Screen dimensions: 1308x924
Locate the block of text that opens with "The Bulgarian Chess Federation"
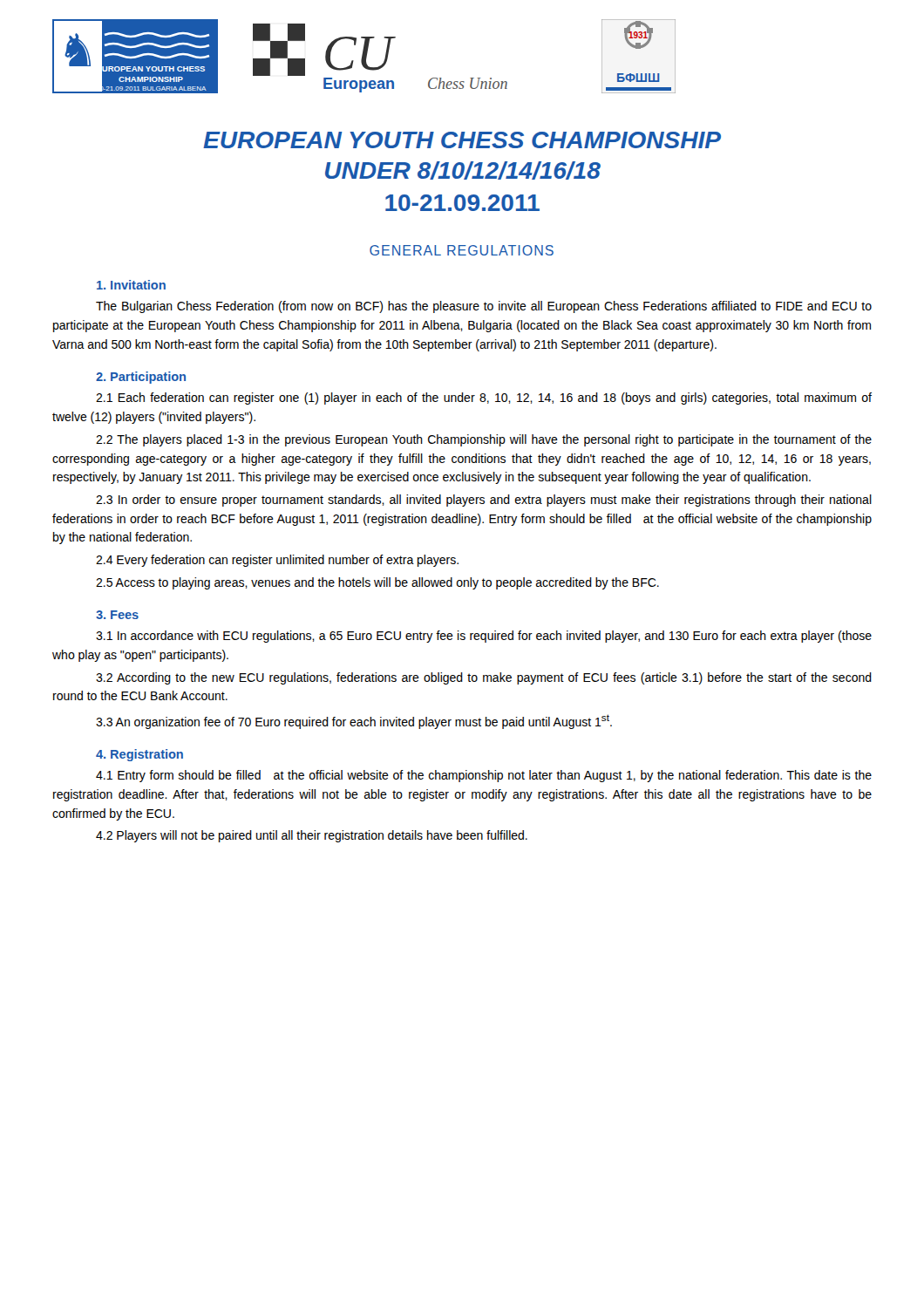pyautogui.click(x=462, y=326)
